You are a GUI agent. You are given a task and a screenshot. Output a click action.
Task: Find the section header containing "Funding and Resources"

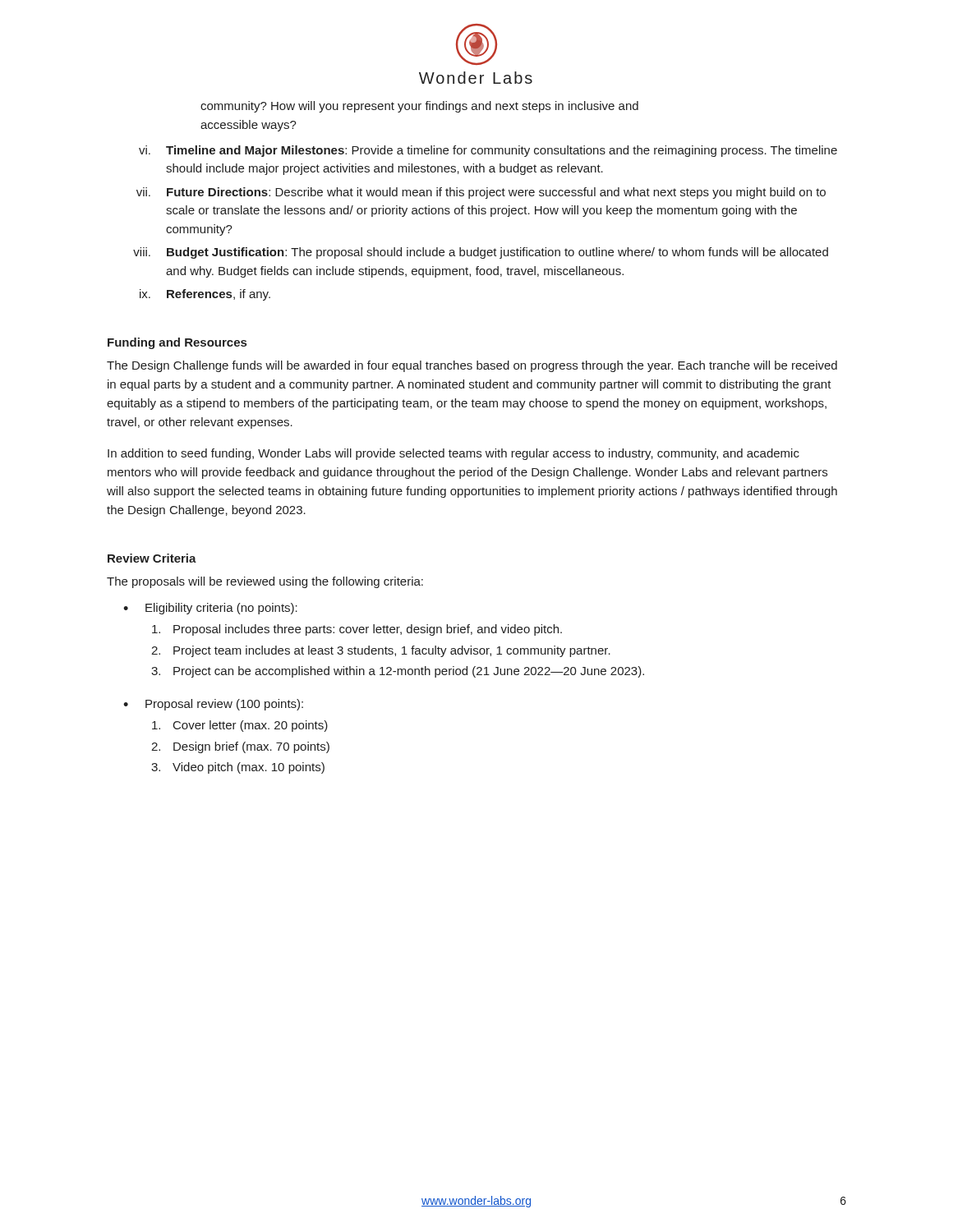click(x=177, y=342)
